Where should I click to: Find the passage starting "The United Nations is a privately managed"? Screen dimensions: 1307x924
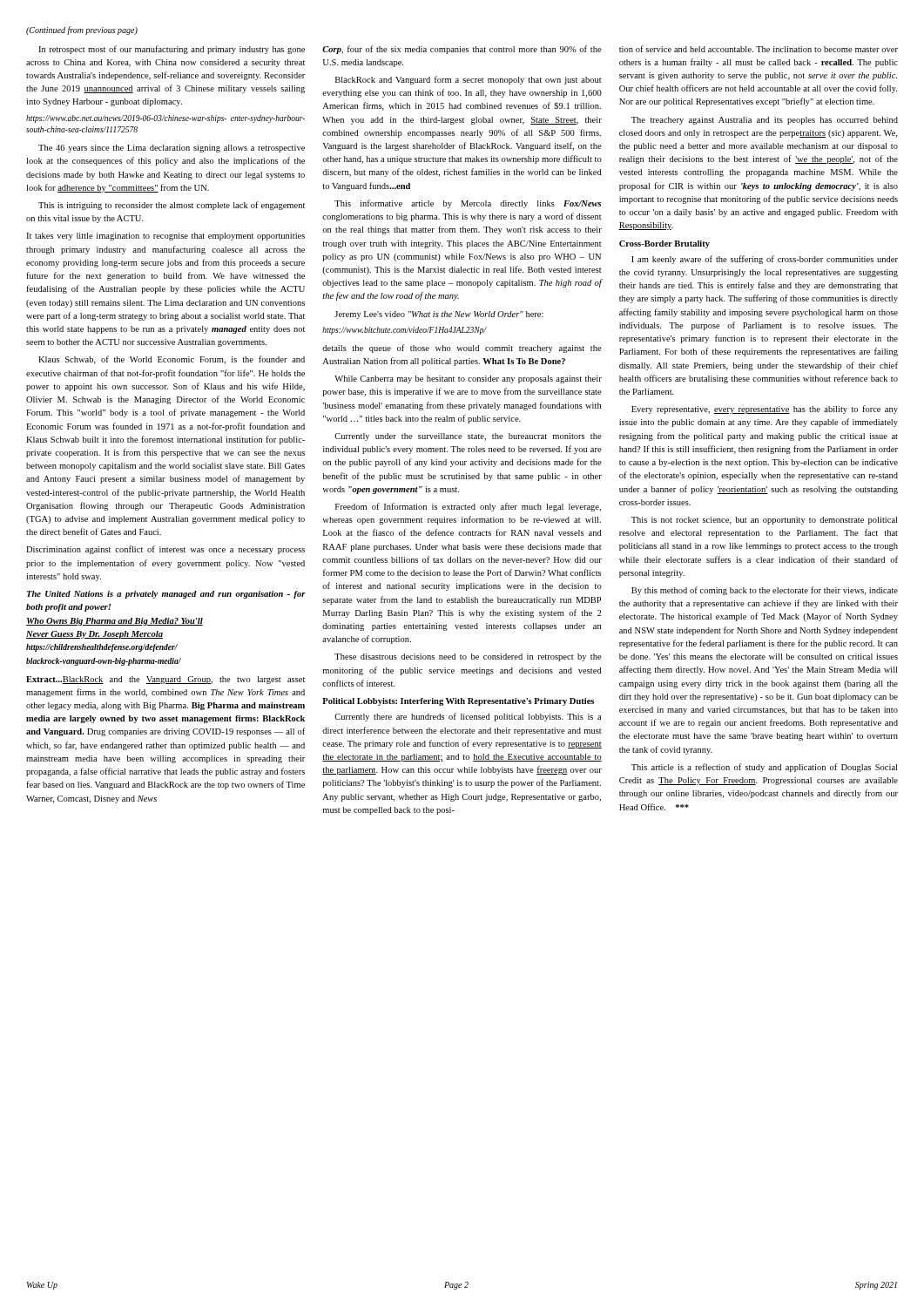click(166, 696)
